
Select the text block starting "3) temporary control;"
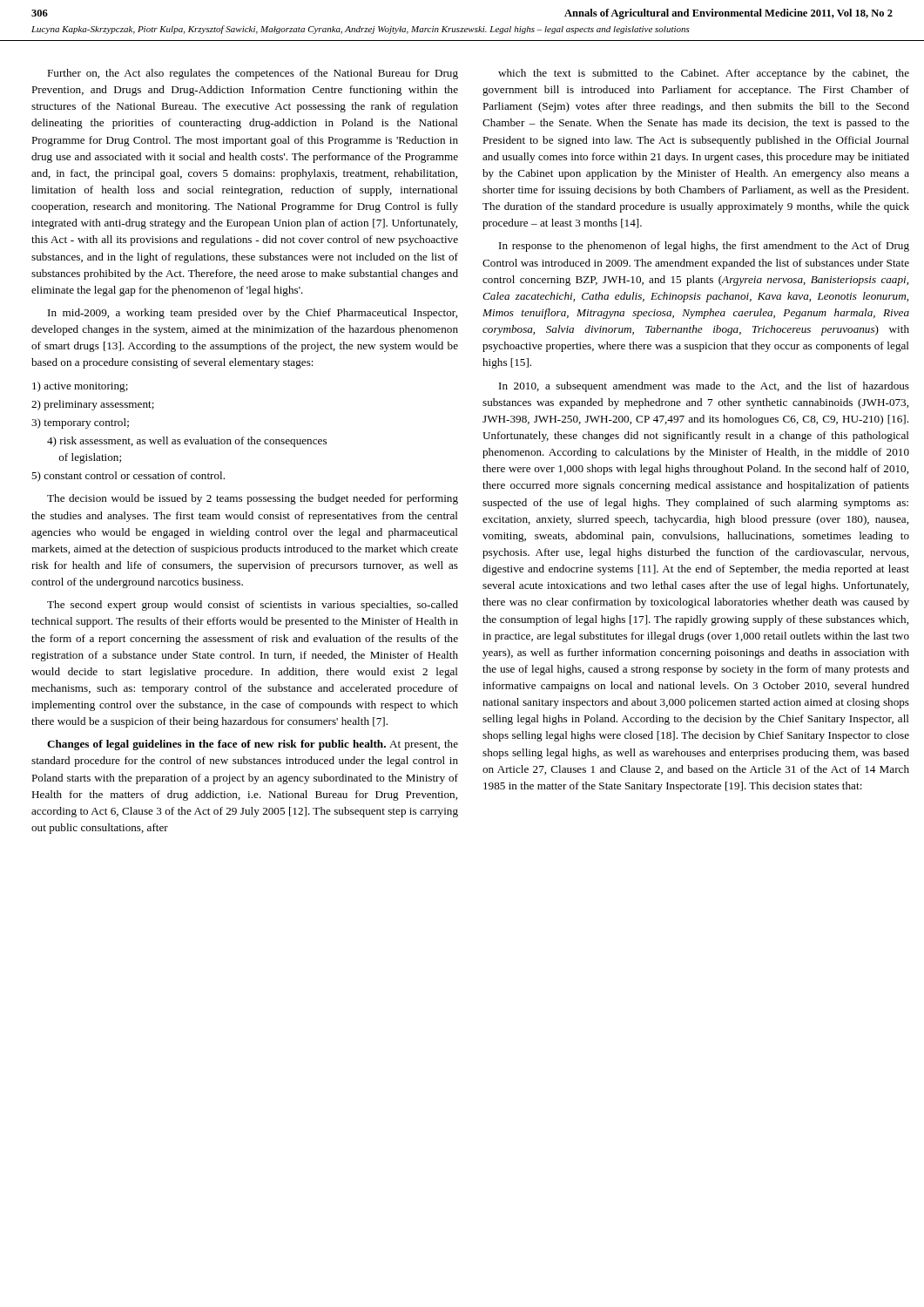coord(80,423)
